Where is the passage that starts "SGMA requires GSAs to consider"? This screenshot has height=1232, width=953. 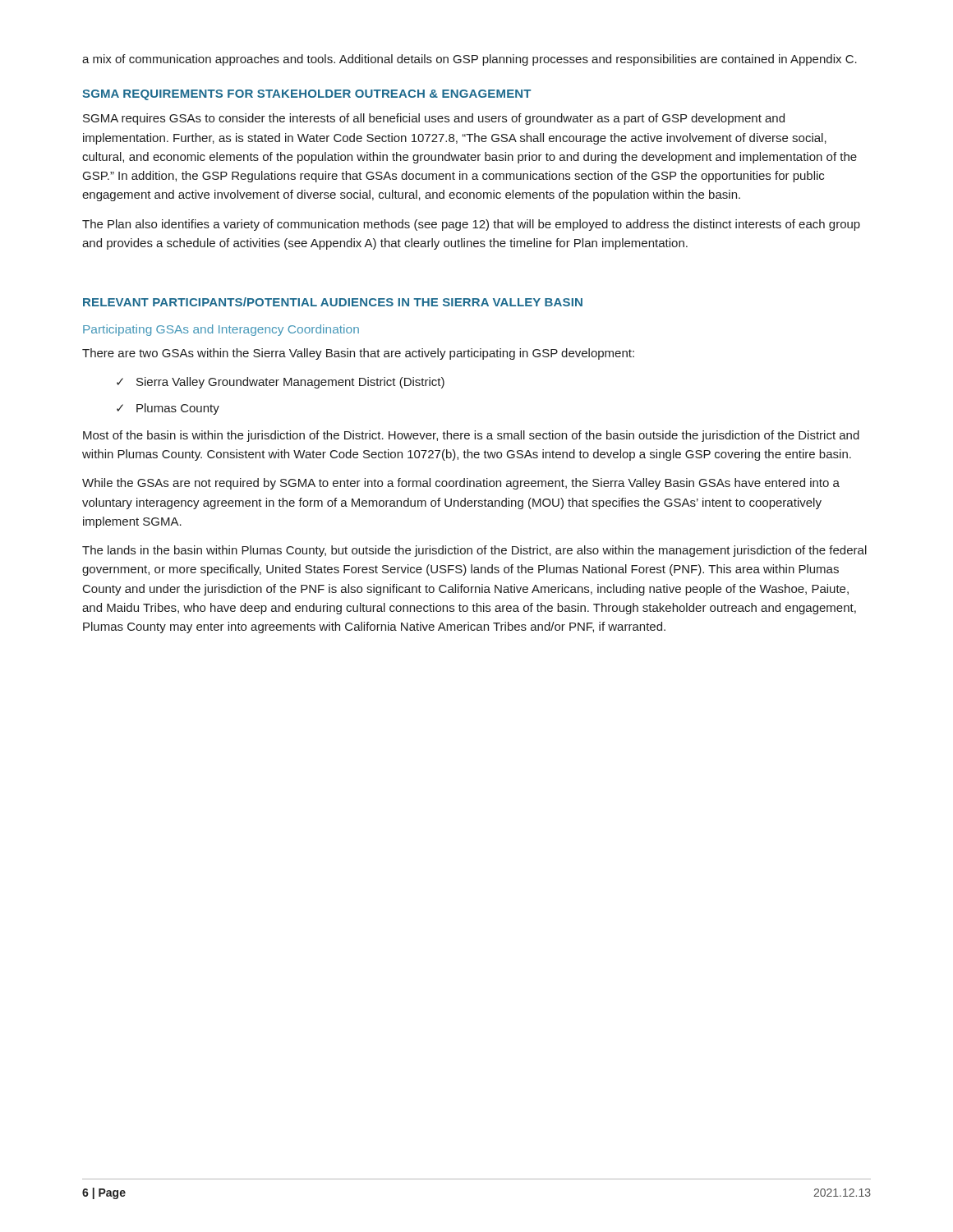pyautogui.click(x=470, y=156)
